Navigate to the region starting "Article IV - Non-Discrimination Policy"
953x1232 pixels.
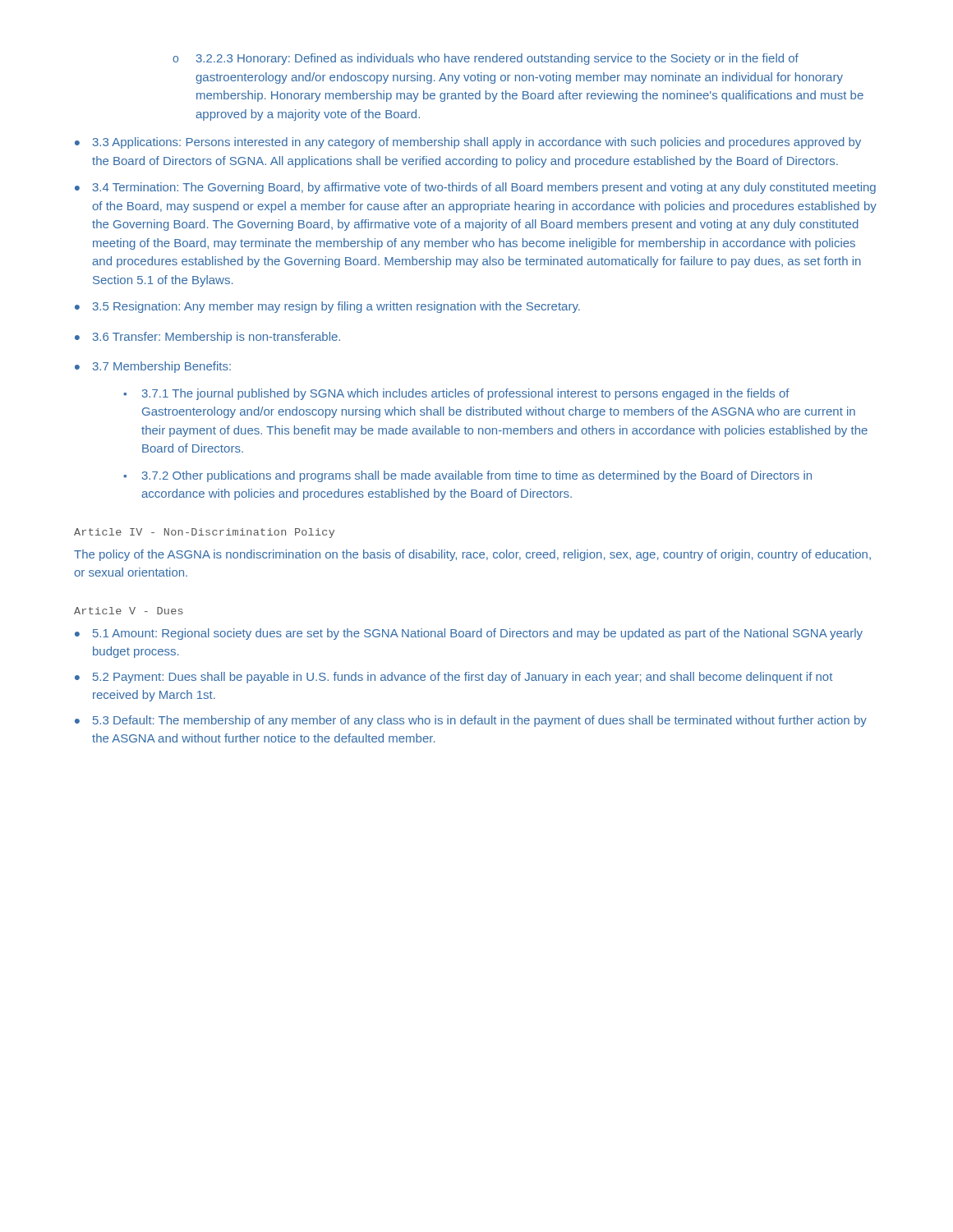click(x=205, y=532)
